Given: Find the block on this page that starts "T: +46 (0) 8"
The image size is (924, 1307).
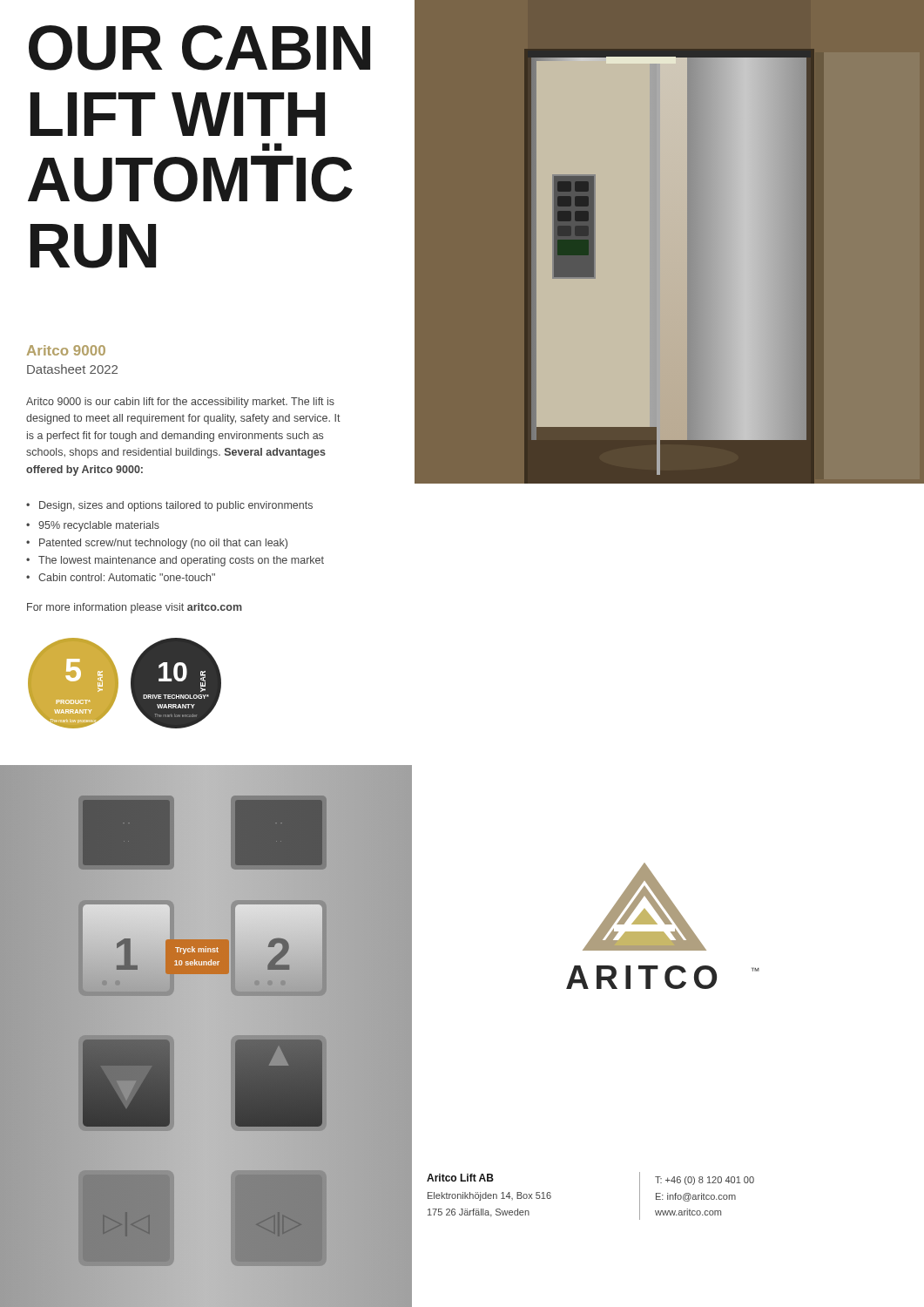Looking at the screenshot, I should (705, 1181).
